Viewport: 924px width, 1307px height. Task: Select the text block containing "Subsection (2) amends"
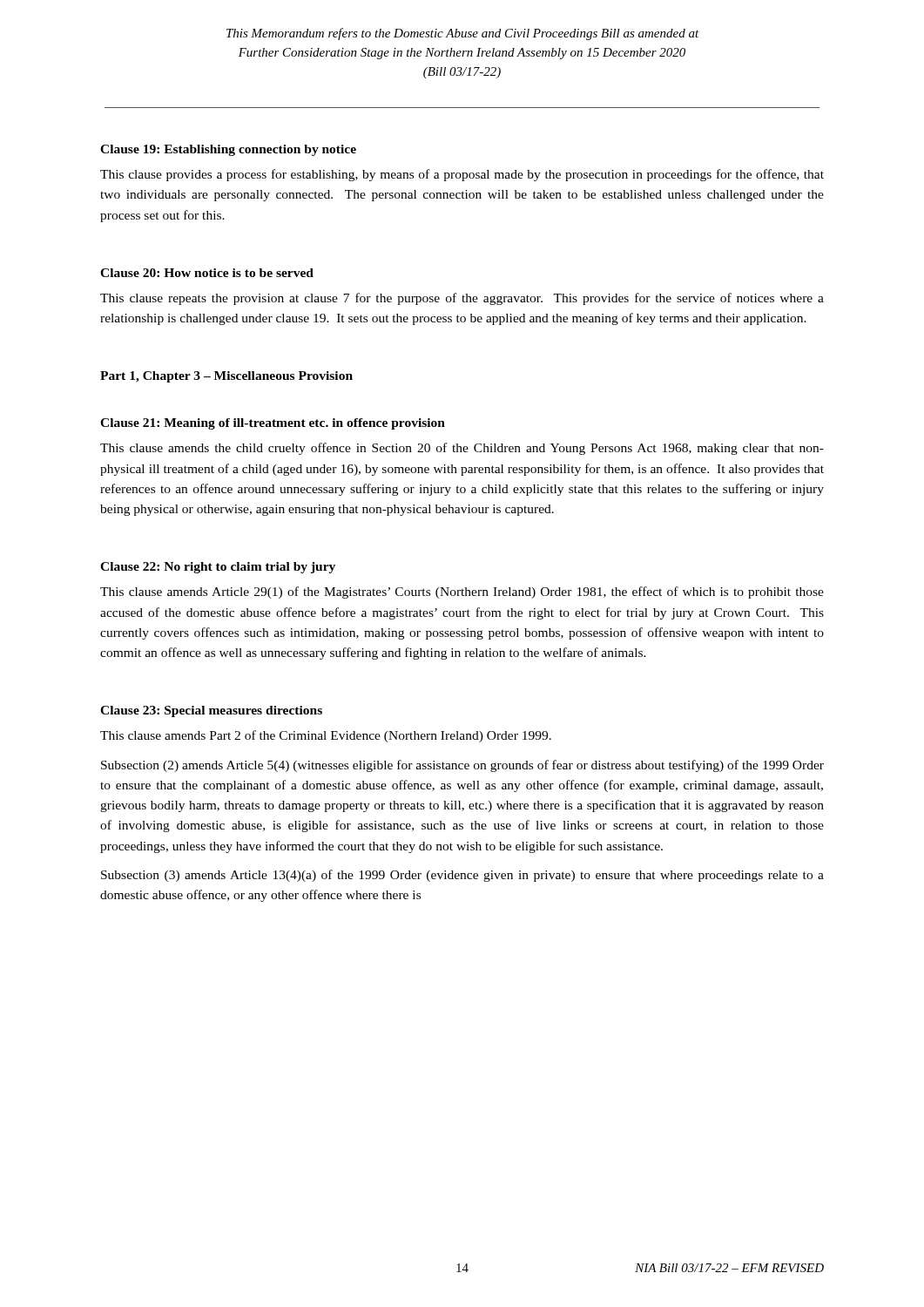pyautogui.click(x=462, y=805)
